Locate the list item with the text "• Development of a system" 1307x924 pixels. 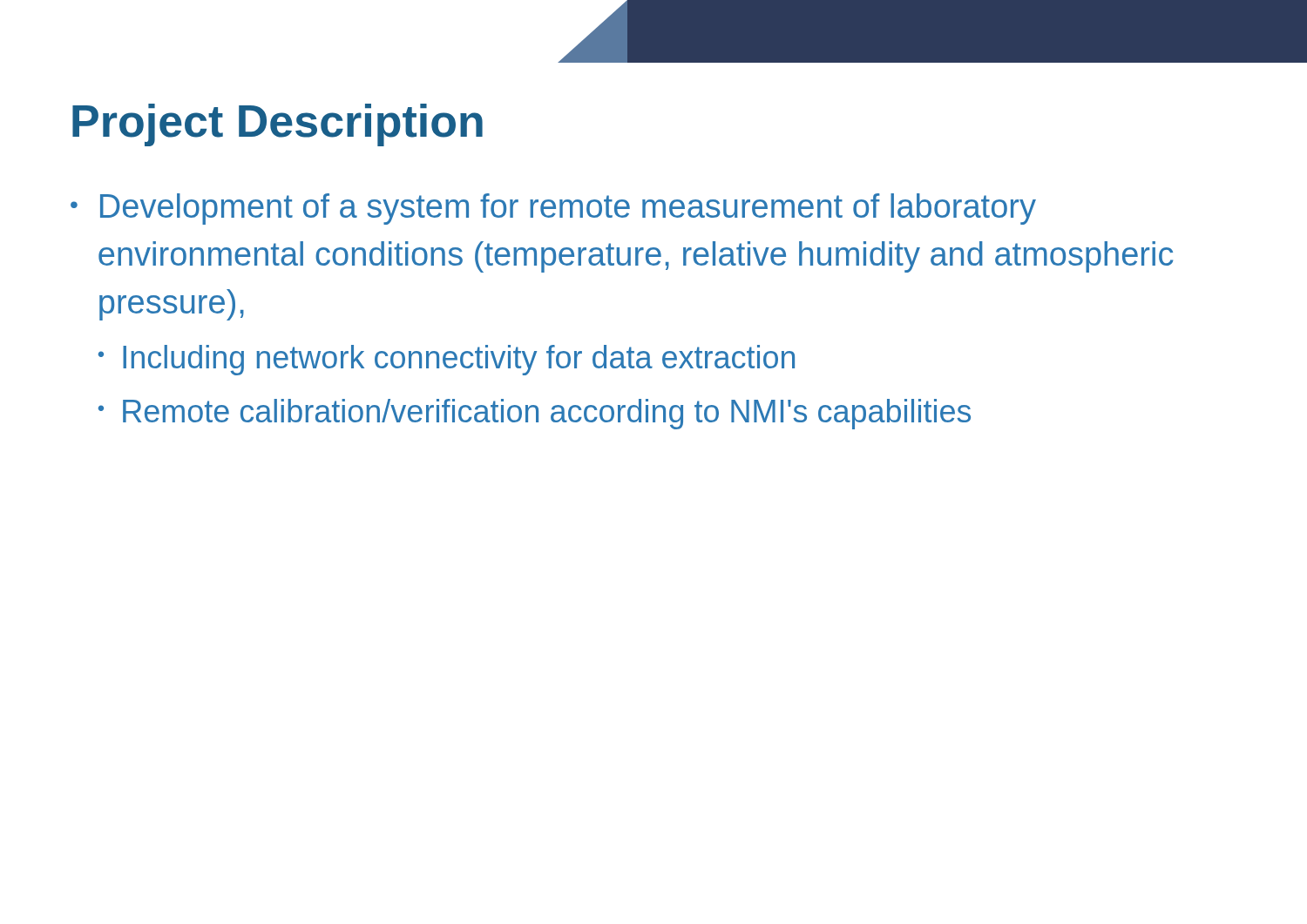point(553,209)
